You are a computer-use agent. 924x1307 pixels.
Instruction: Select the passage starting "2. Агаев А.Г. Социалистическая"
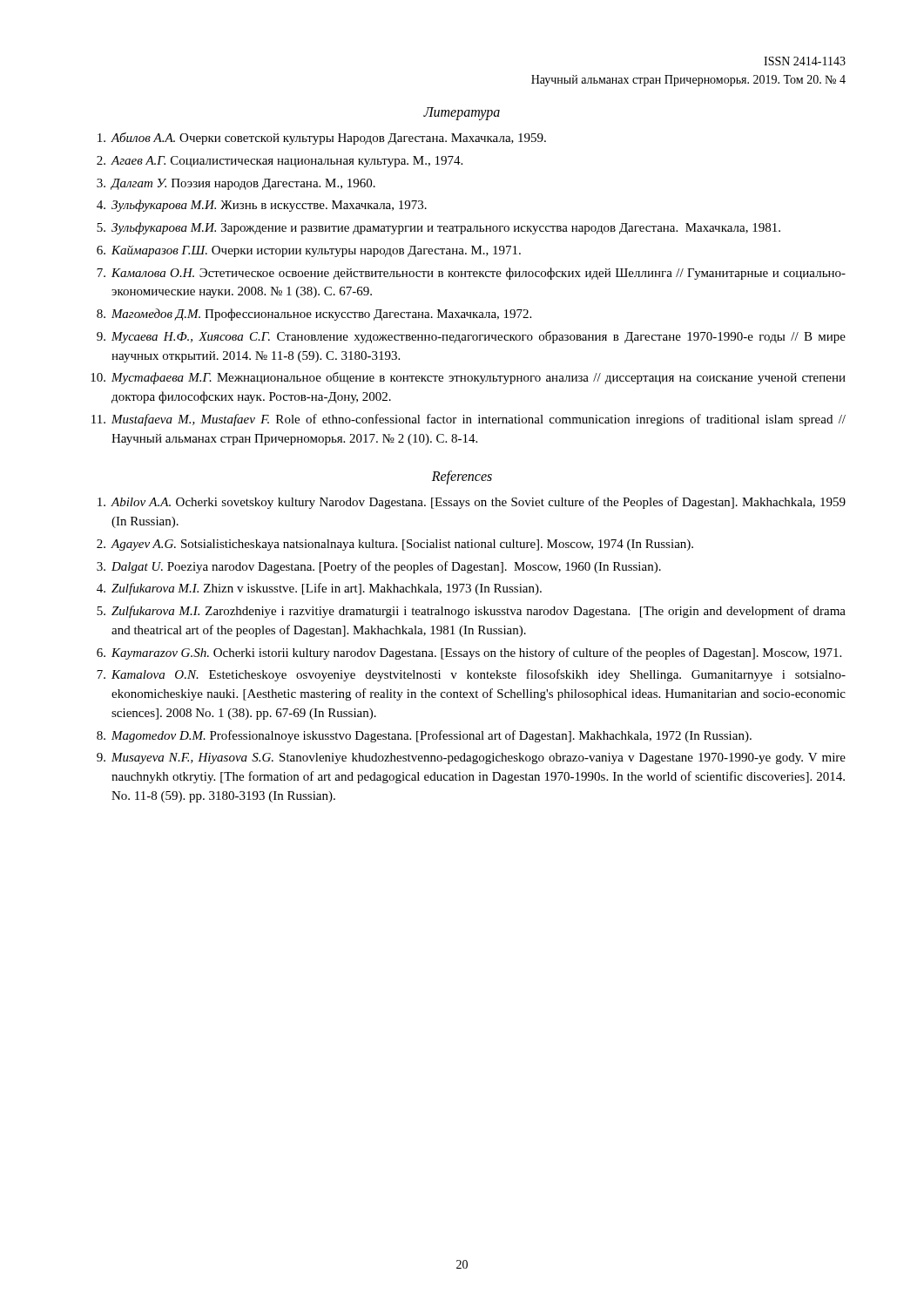(462, 161)
